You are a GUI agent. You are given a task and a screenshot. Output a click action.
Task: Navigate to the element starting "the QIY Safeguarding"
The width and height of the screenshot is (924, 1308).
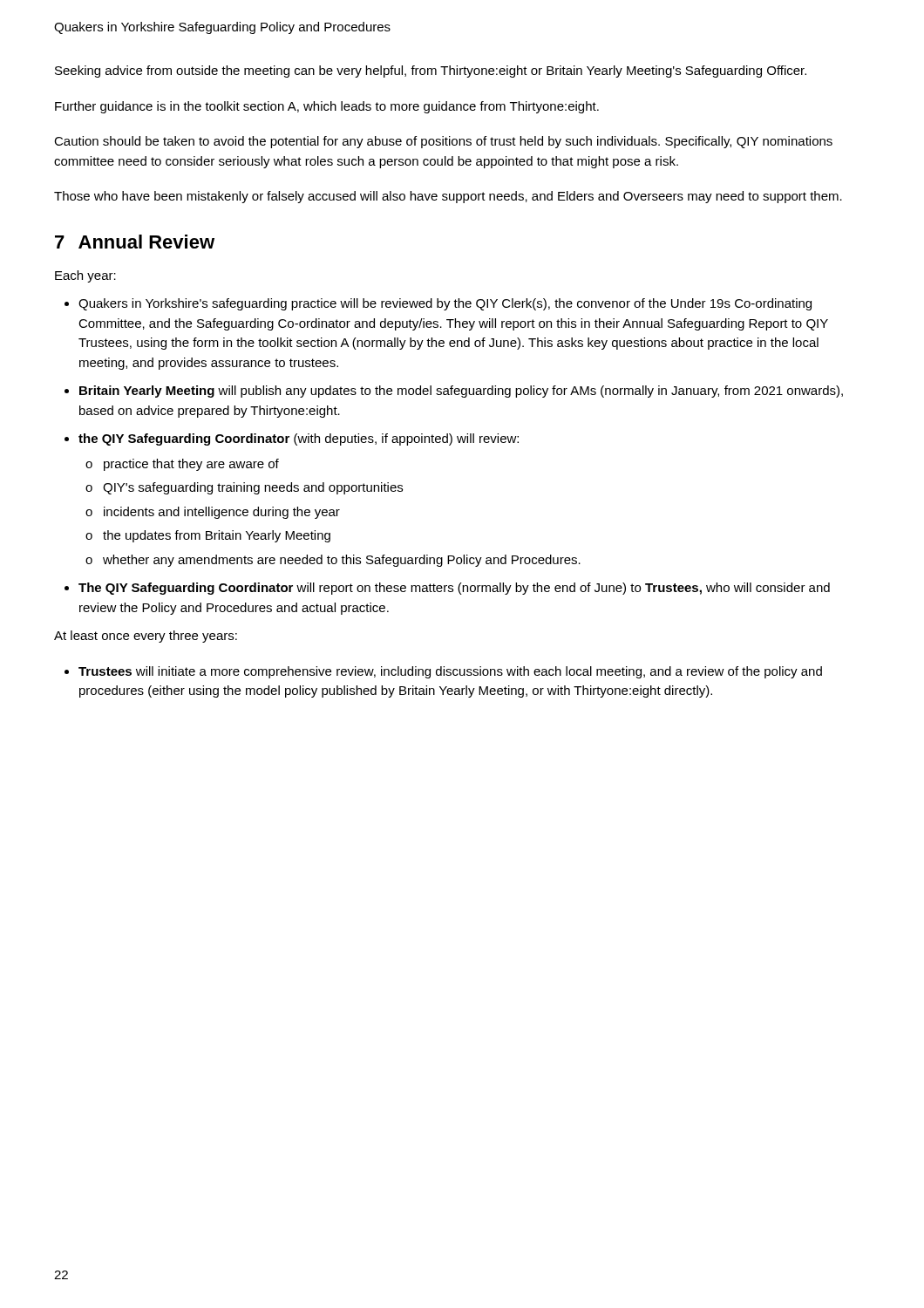click(x=299, y=439)
